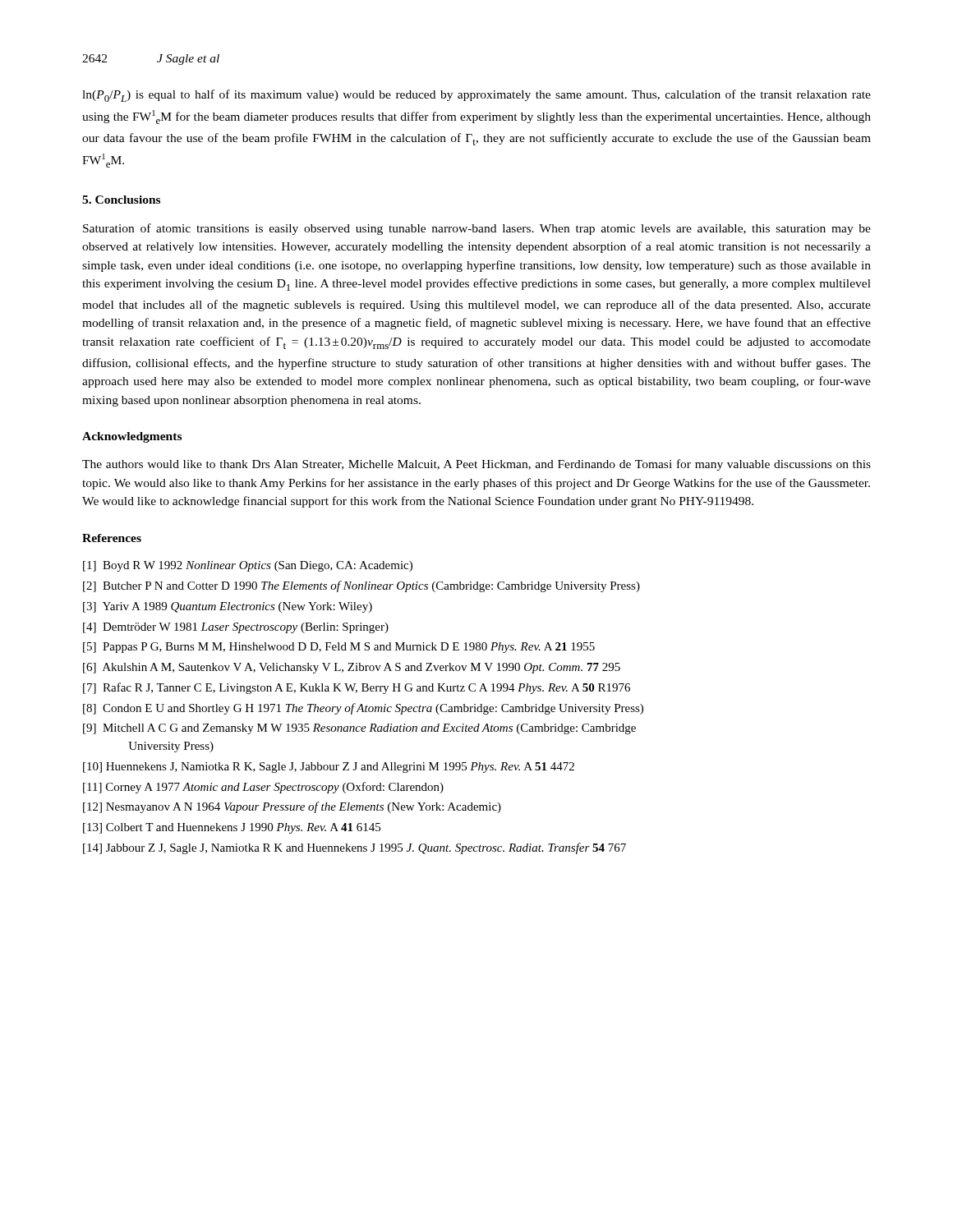Locate the list item that reads "[11] Corney A 1977 Atomic and"

[263, 786]
